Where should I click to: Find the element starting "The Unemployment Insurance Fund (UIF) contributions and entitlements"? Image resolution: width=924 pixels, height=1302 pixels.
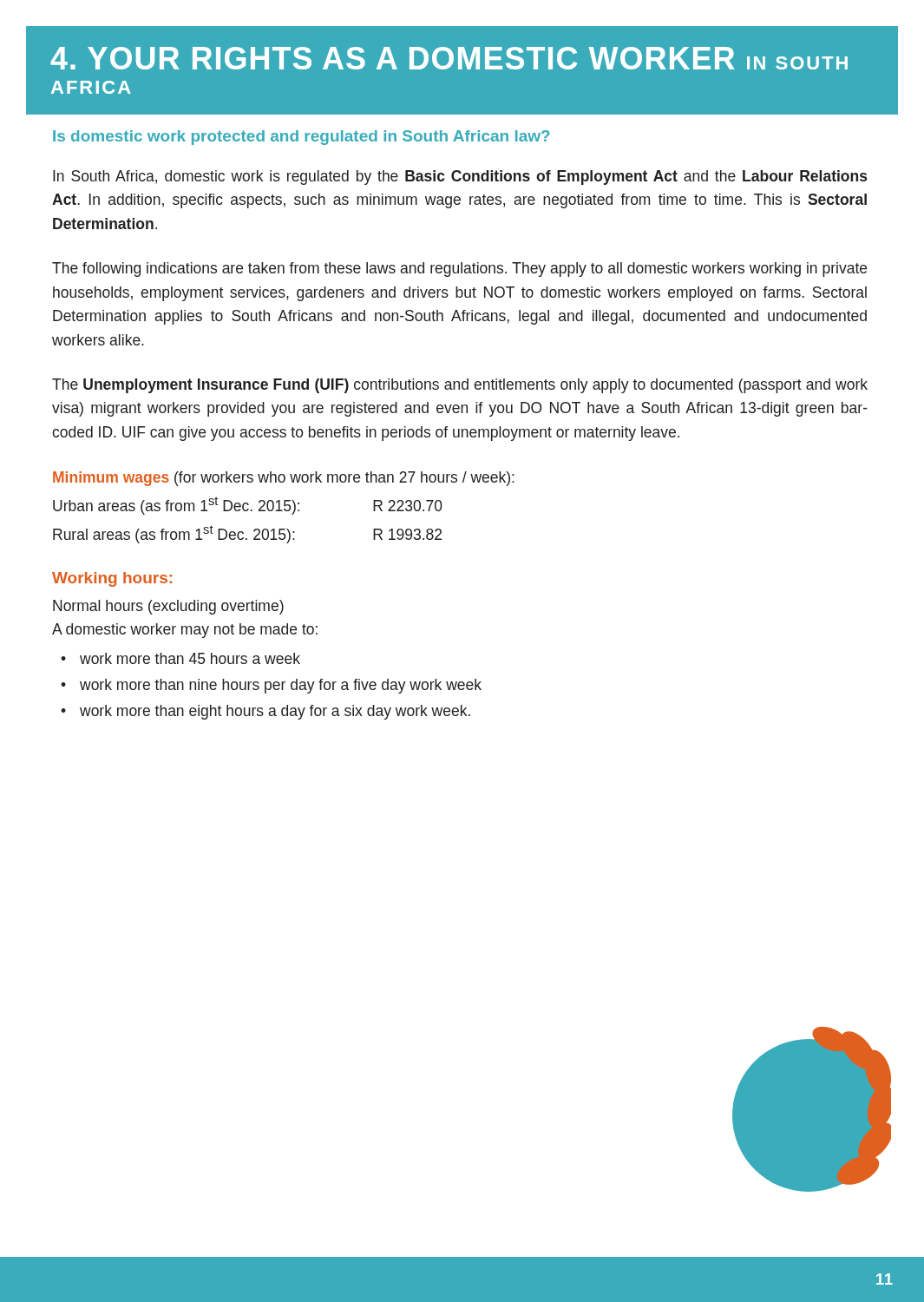tap(460, 408)
